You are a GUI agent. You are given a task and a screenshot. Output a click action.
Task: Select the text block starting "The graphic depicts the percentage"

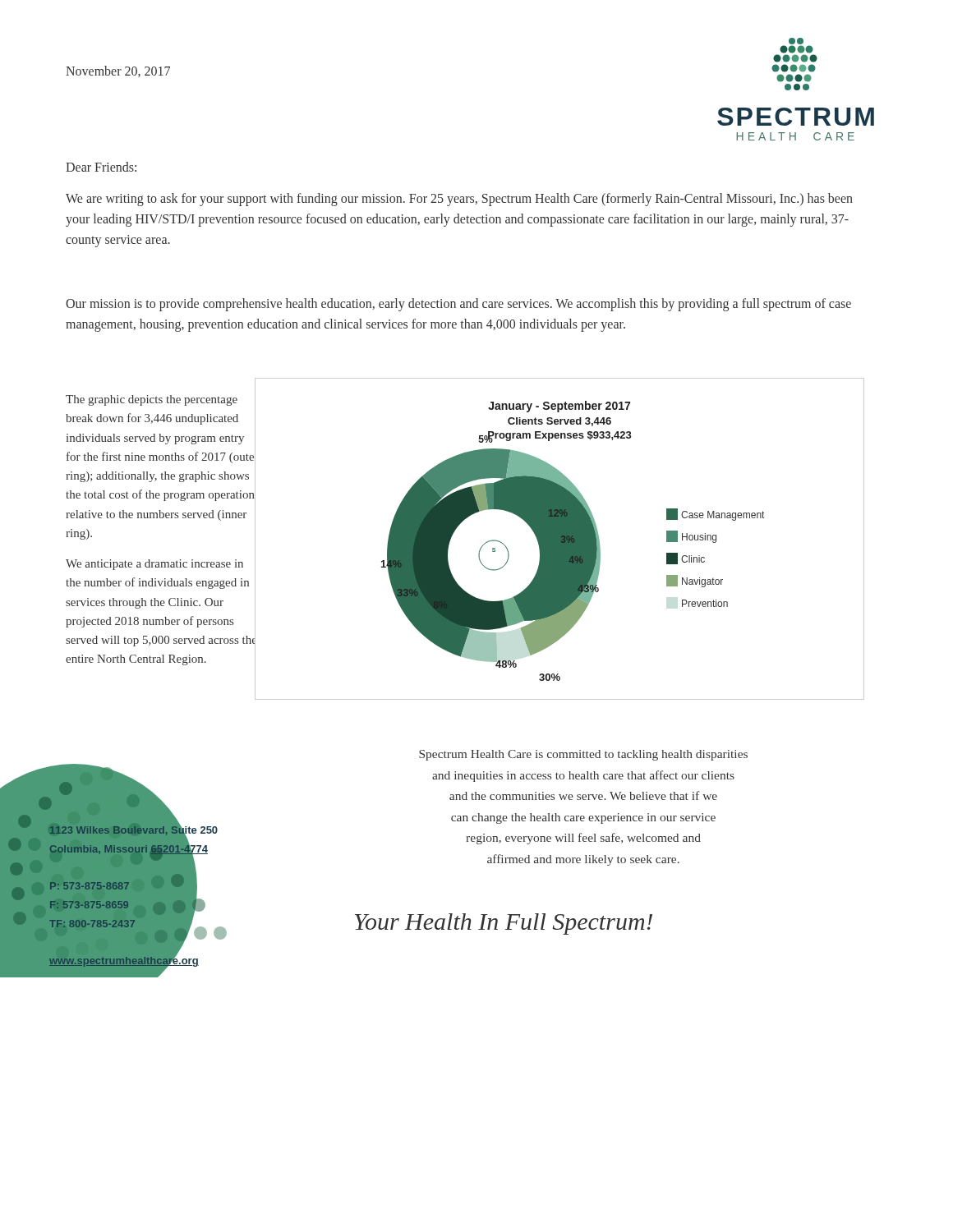tap(162, 530)
